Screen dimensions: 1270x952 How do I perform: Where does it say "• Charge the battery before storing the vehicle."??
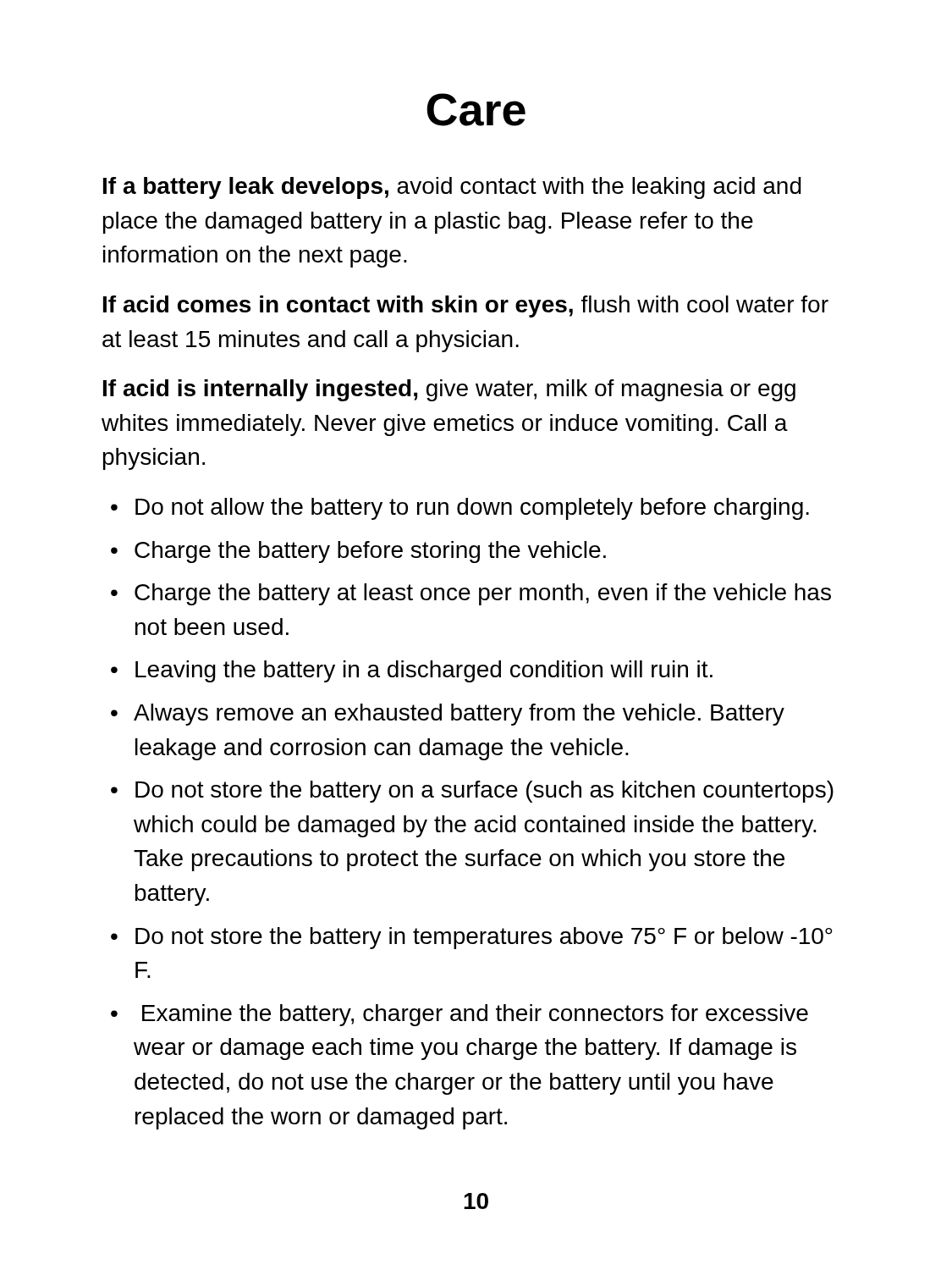tap(476, 550)
